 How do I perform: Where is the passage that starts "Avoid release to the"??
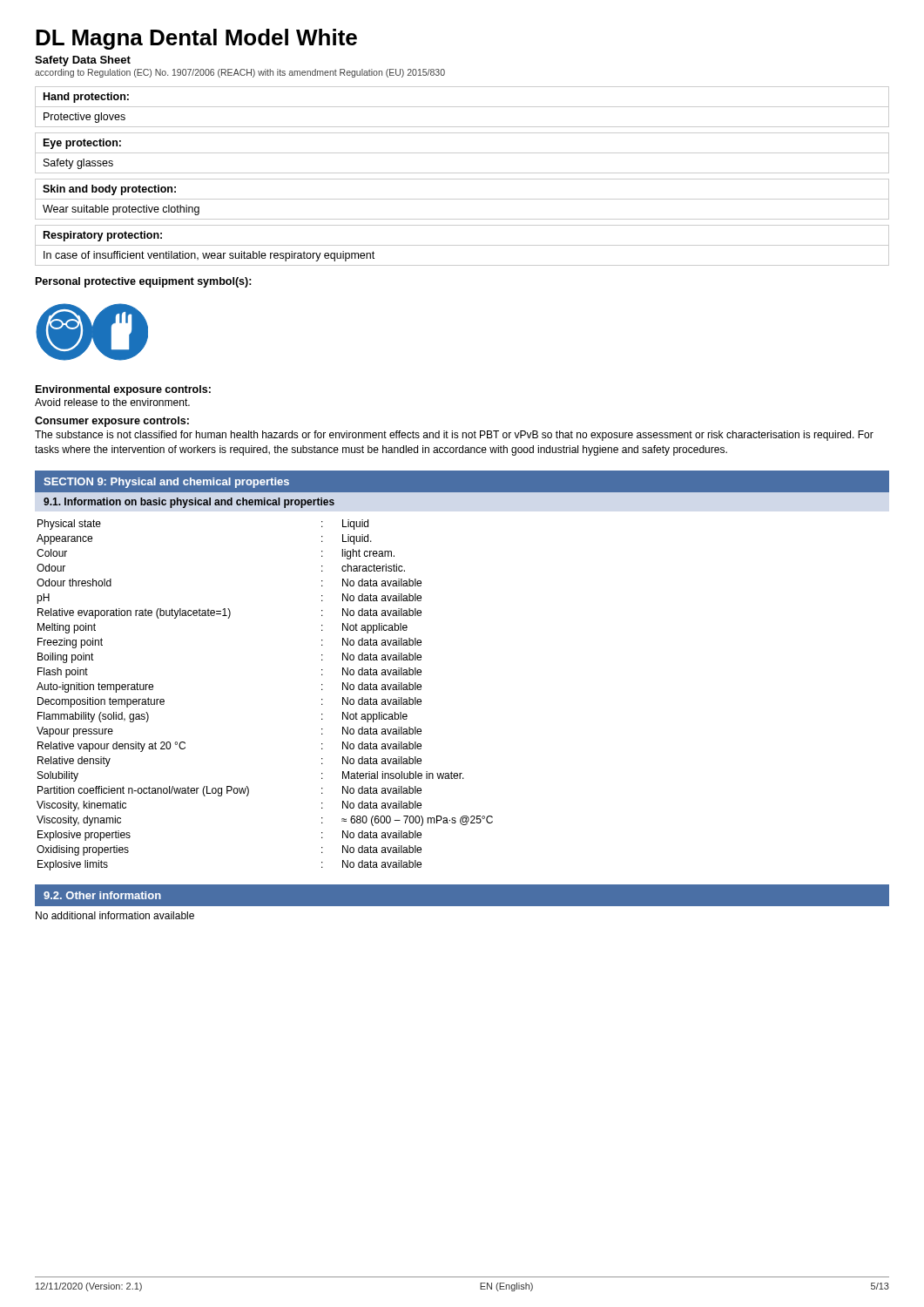point(113,403)
